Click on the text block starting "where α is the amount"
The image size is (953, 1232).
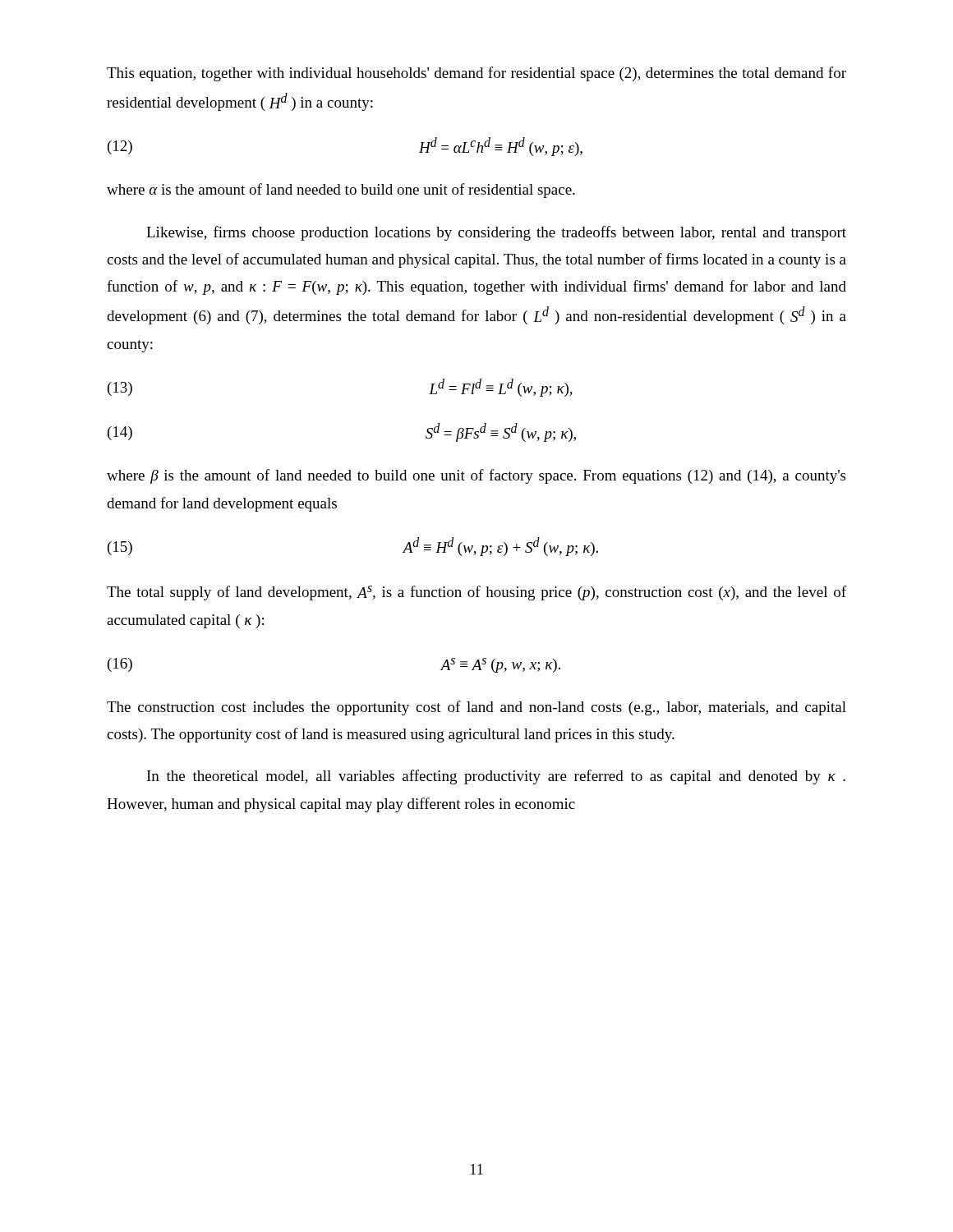(476, 190)
